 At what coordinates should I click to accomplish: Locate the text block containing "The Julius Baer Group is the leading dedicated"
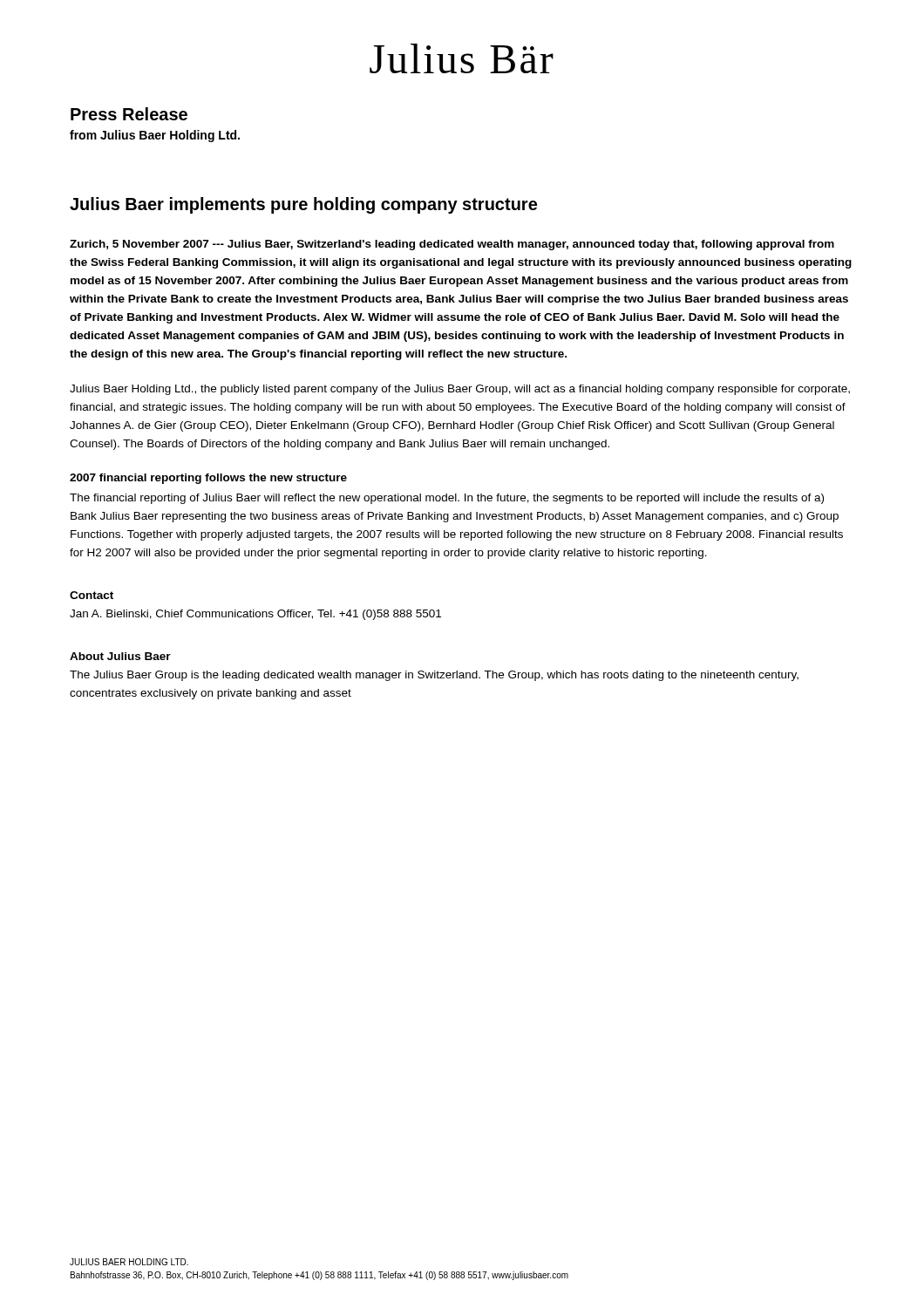[435, 683]
